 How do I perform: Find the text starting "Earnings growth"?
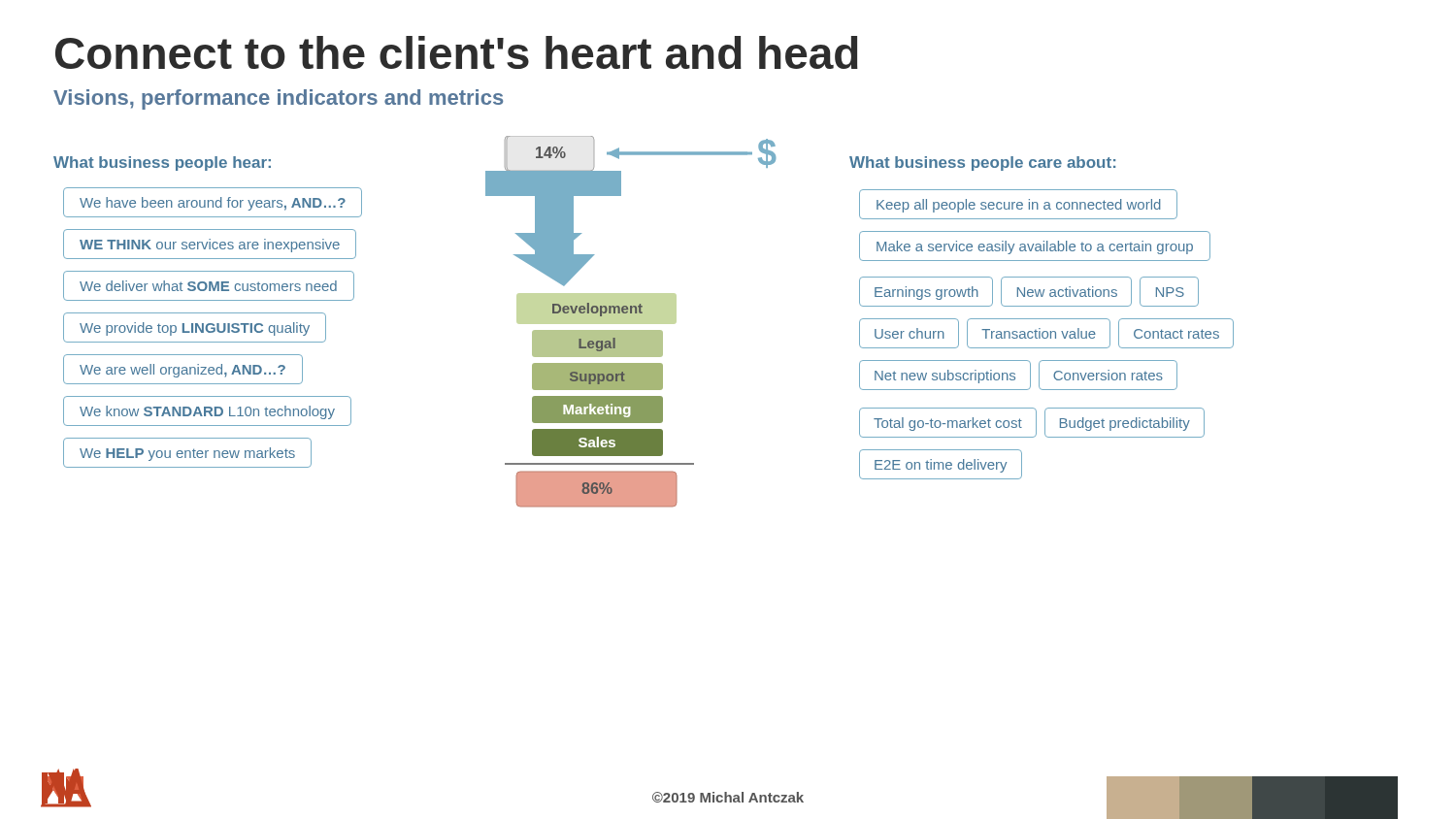pos(926,292)
